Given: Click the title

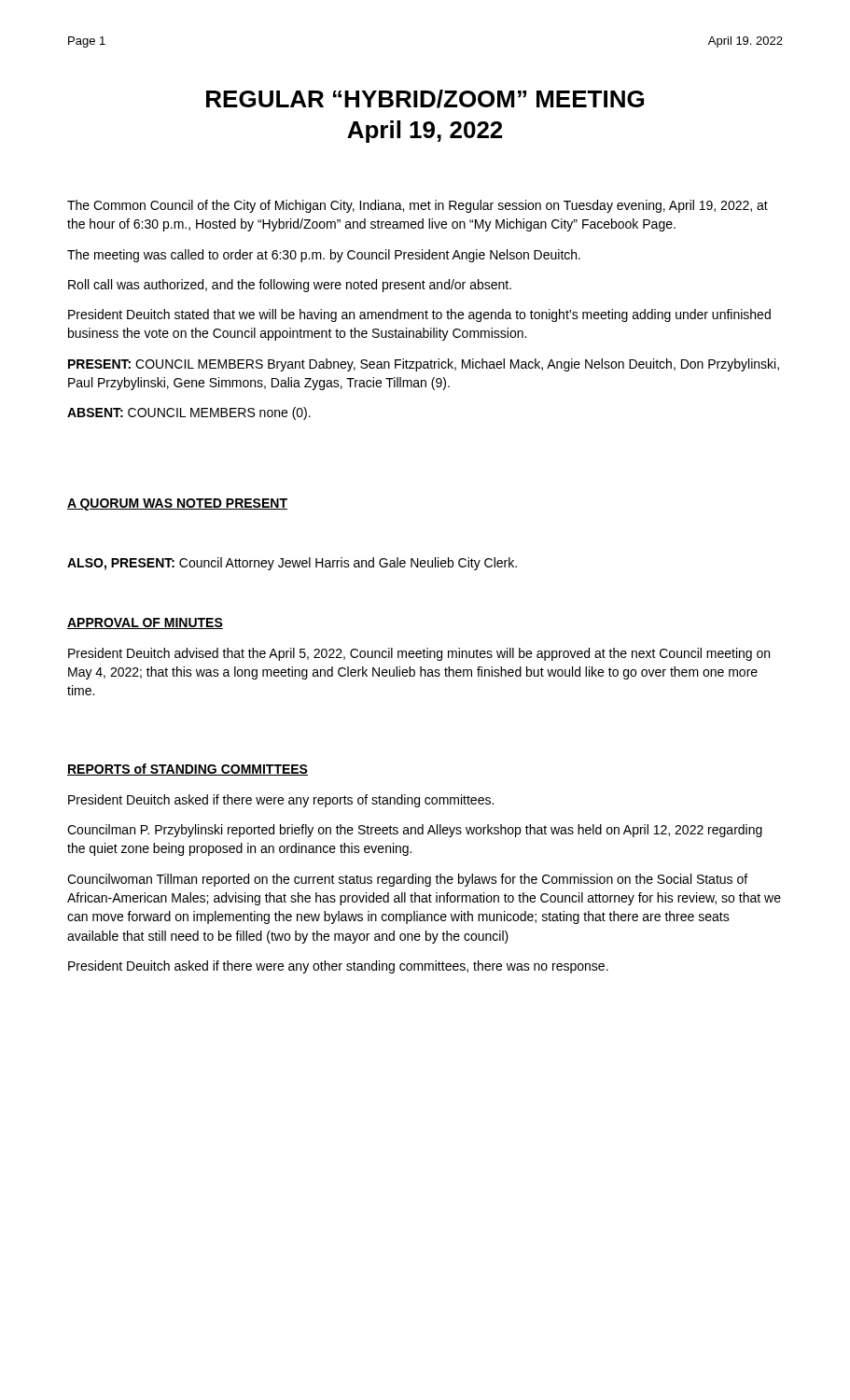Looking at the screenshot, I should coord(425,114).
